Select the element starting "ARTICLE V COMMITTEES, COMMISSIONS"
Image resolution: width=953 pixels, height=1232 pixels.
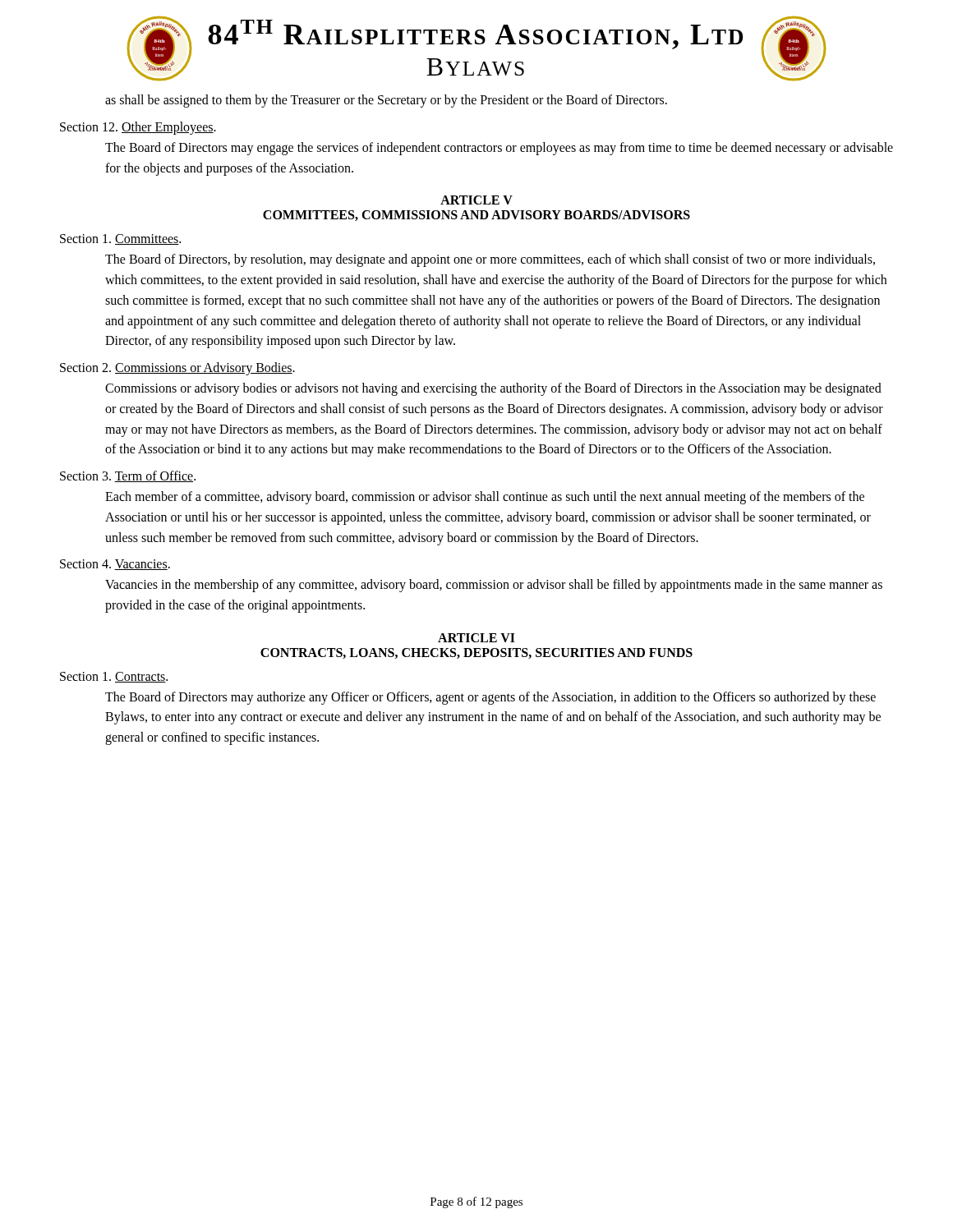pos(476,208)
